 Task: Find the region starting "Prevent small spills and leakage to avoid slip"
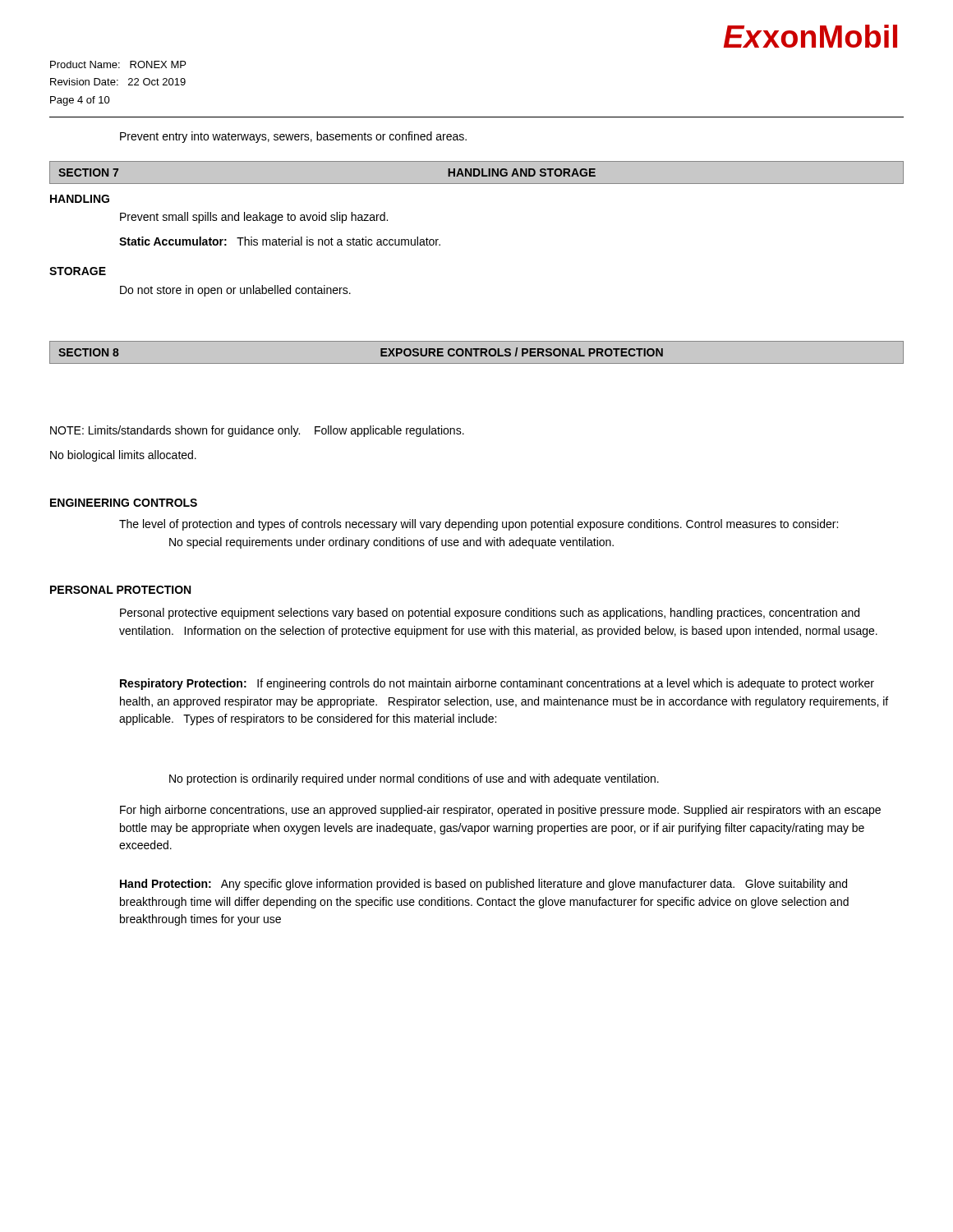(254, 217)
